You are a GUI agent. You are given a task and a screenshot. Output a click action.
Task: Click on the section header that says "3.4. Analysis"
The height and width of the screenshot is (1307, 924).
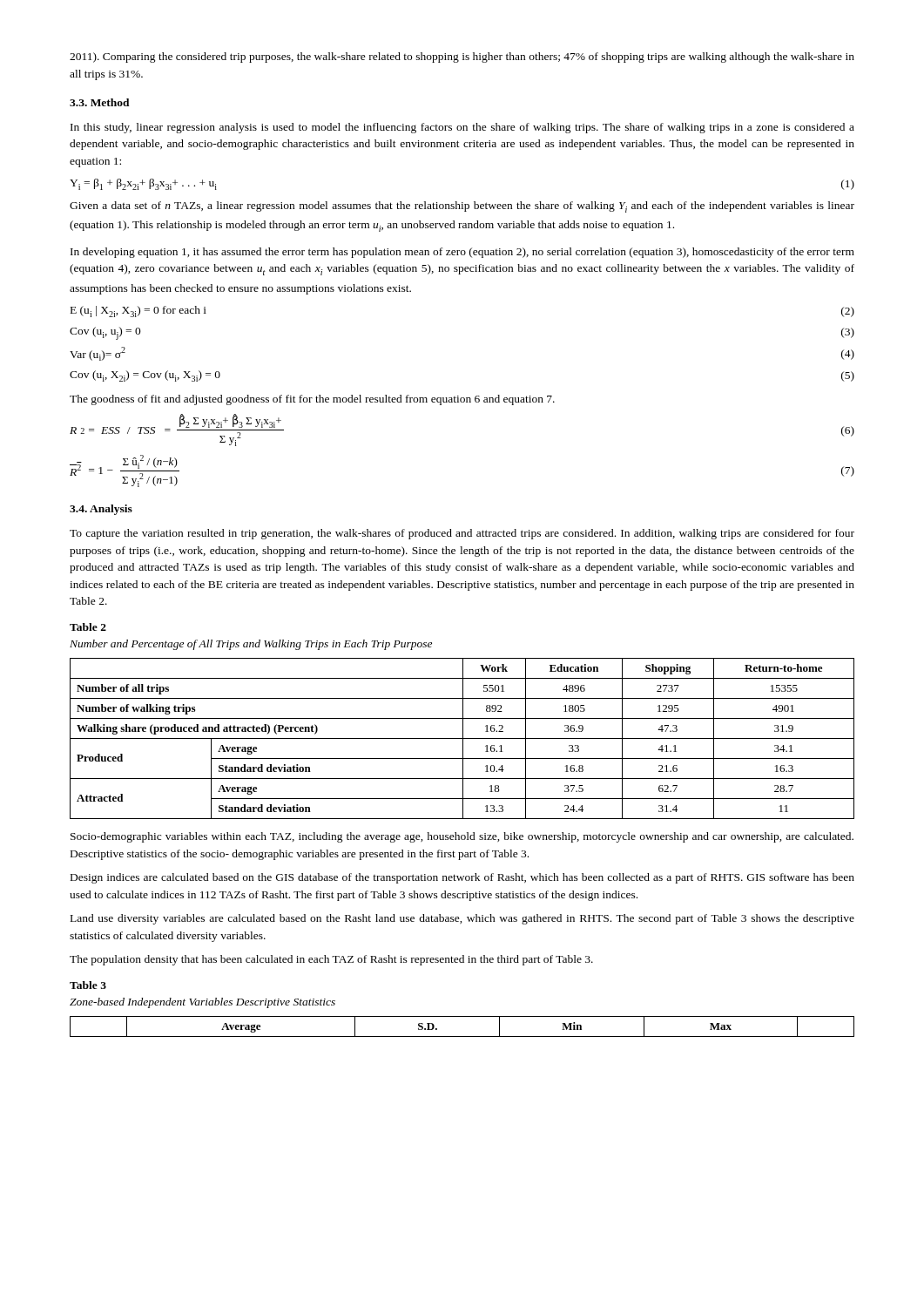(x=101, y=510)
